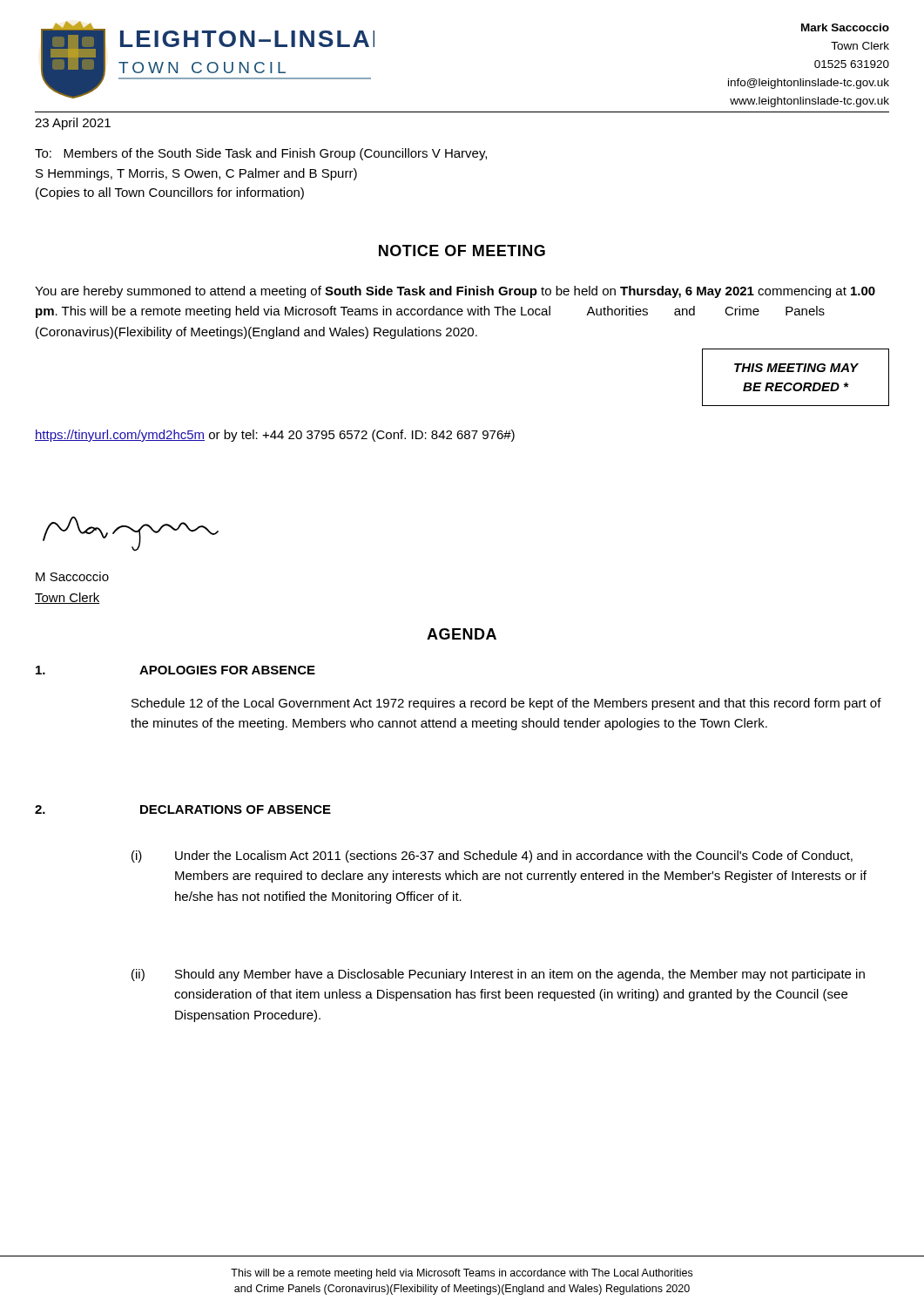Find the block starting "NOTICE OF MEETING"
The height and width of the screenshot is (1307, 924).
(x=462, y=251)
